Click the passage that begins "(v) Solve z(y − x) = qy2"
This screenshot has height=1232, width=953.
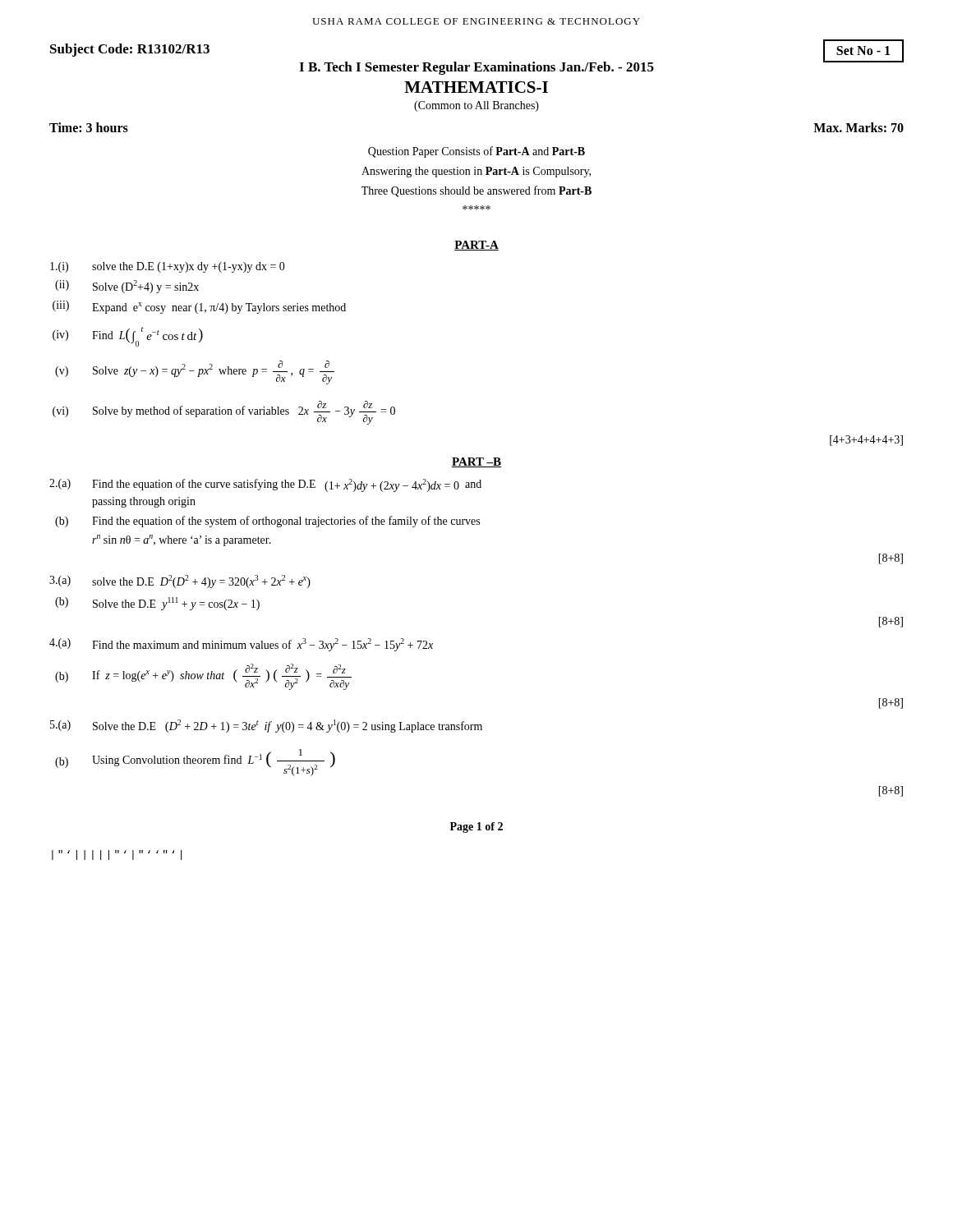coord(193,371)
